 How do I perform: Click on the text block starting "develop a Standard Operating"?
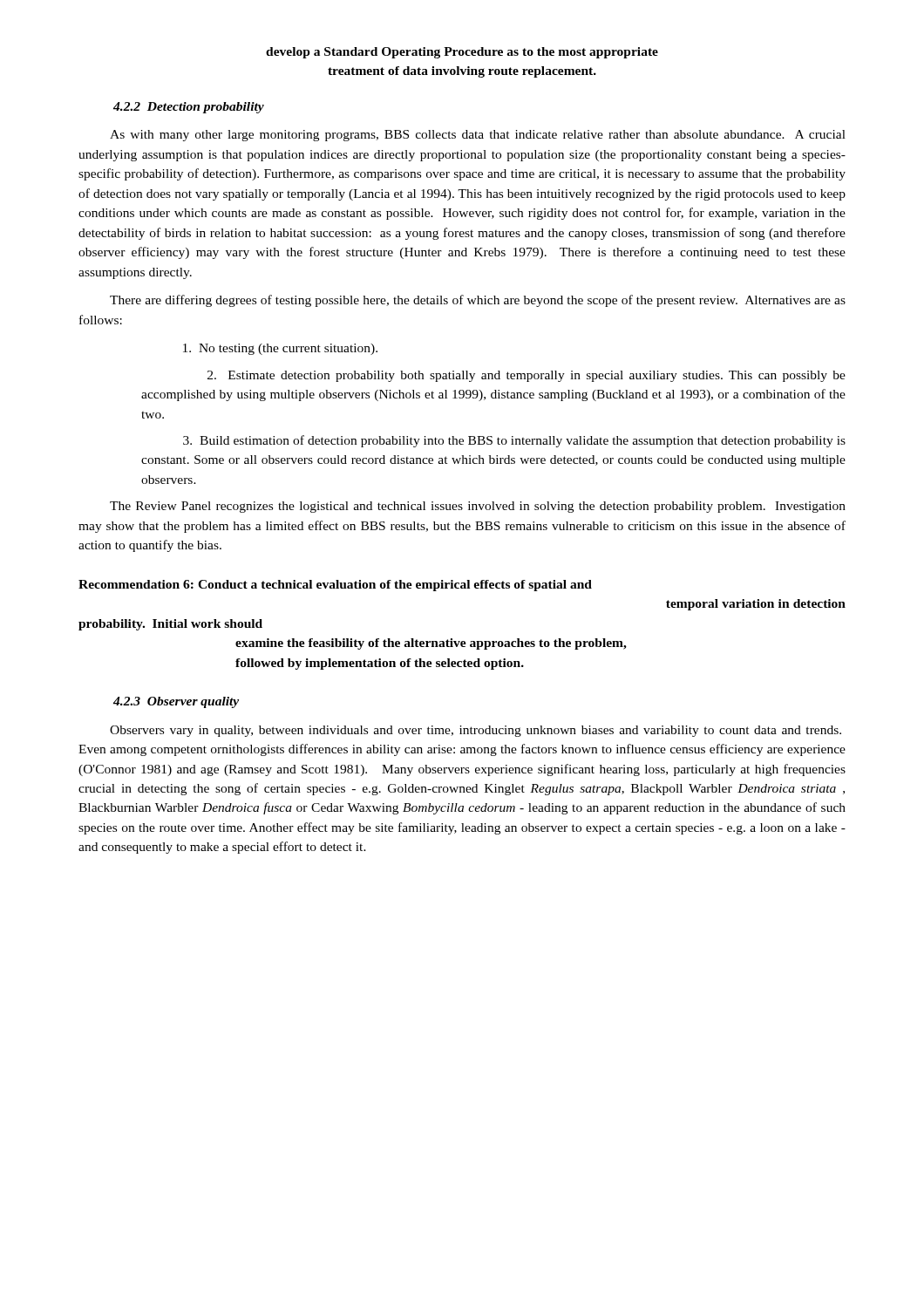[x=462, y=61]
